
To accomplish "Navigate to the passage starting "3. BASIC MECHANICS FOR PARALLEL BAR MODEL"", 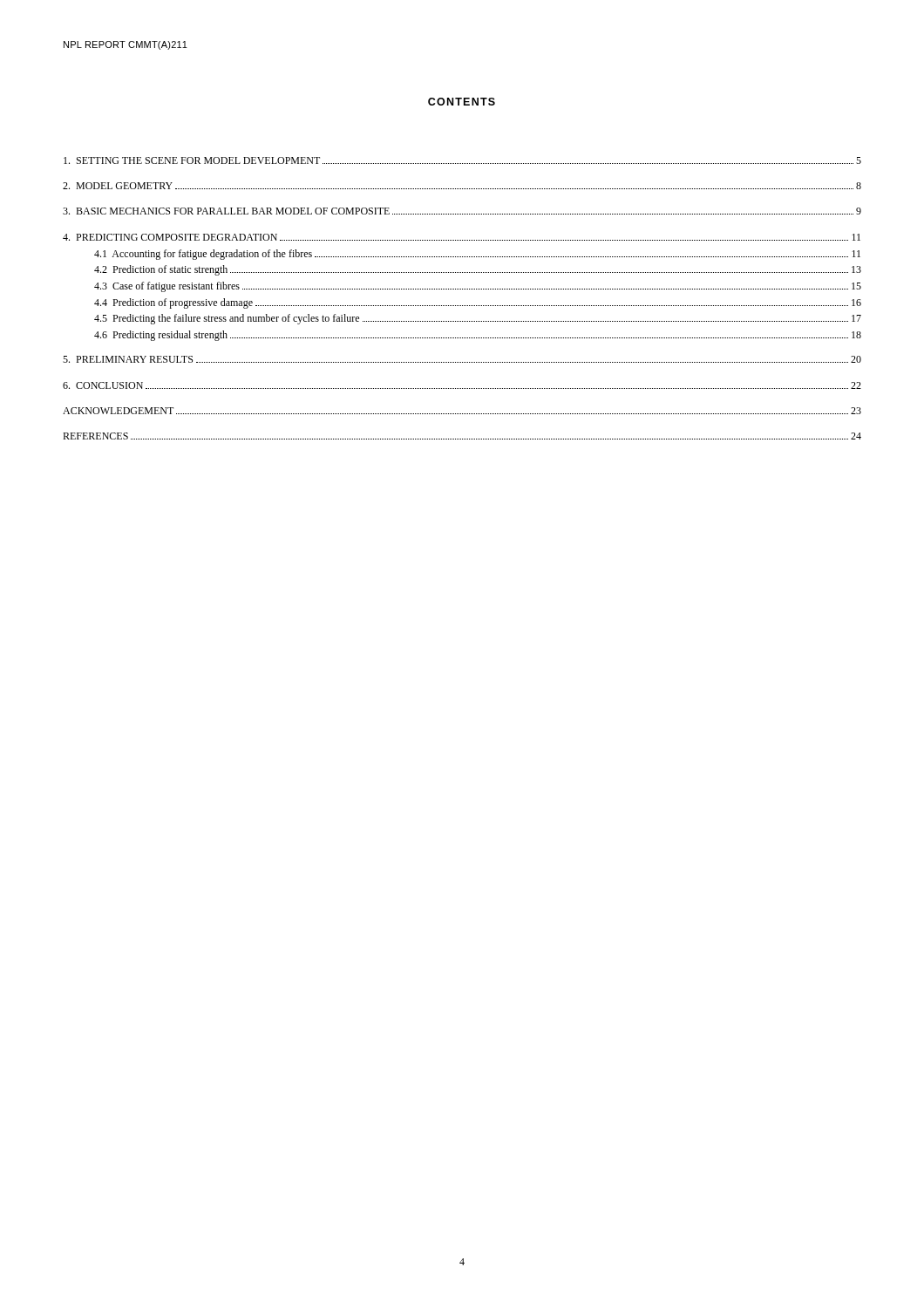I will pyautogui.click(x=462, y=212).
